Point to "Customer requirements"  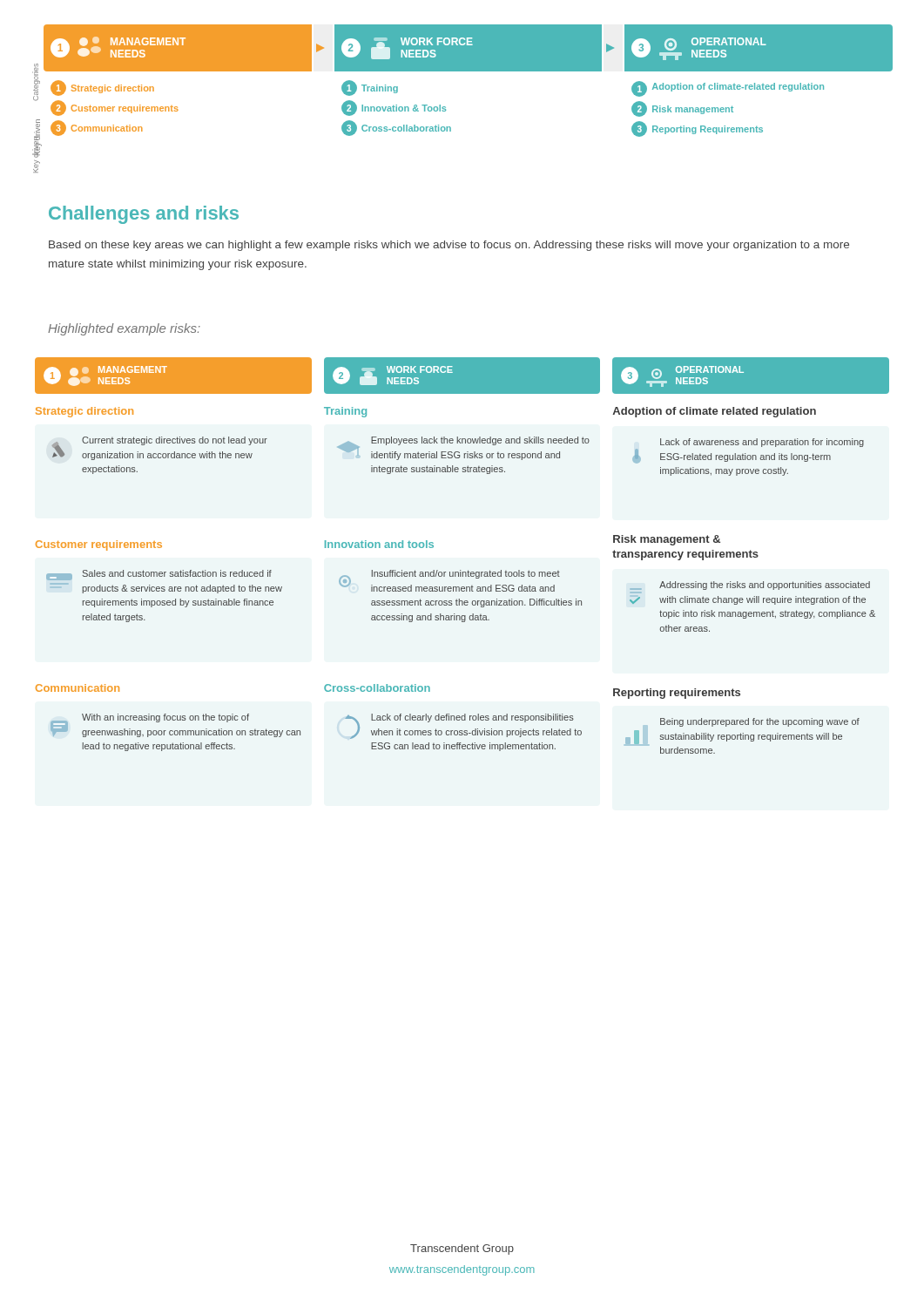(x=99, y=544)
